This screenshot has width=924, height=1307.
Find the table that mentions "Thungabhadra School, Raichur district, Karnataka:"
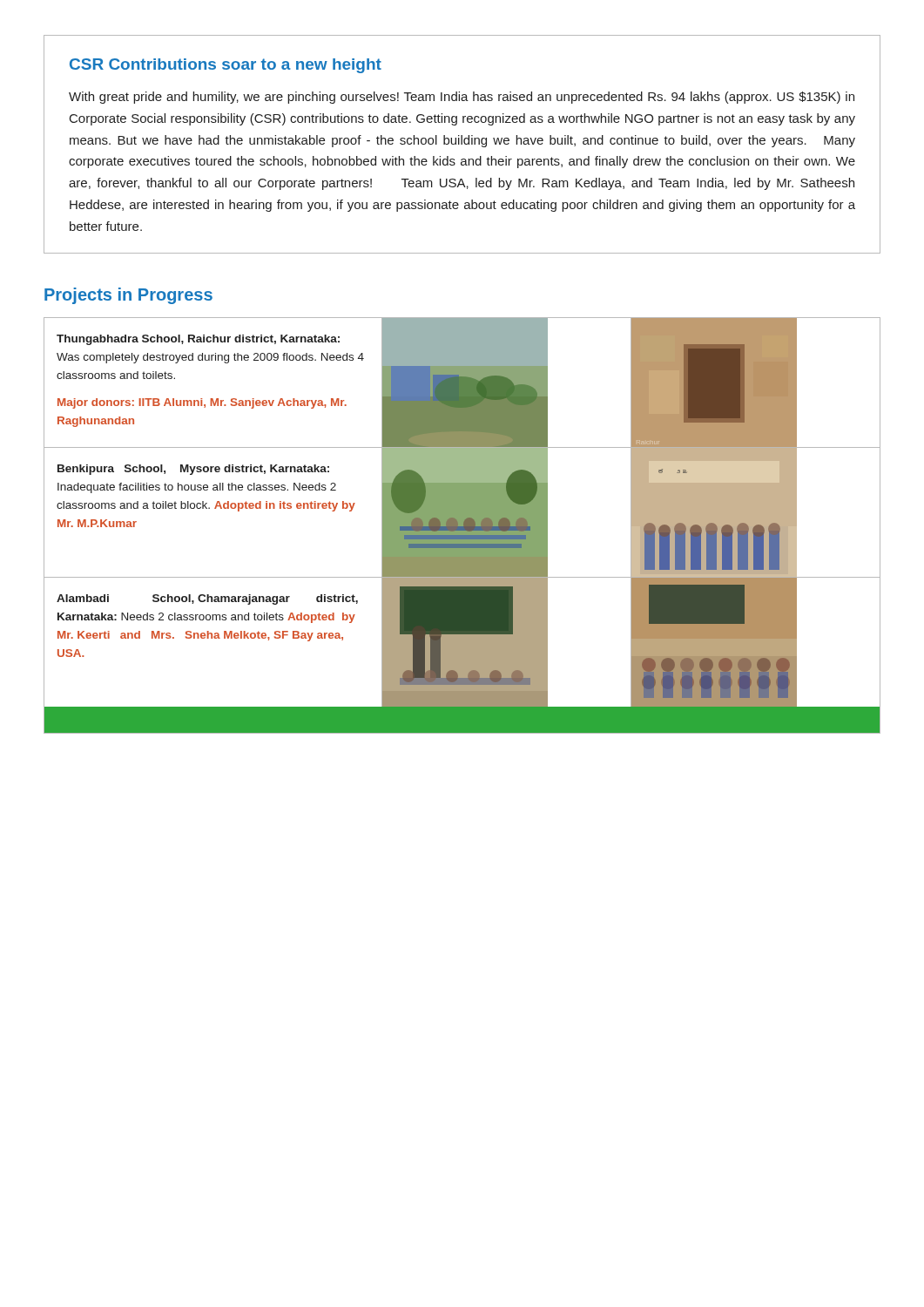[x=462, y=526]
